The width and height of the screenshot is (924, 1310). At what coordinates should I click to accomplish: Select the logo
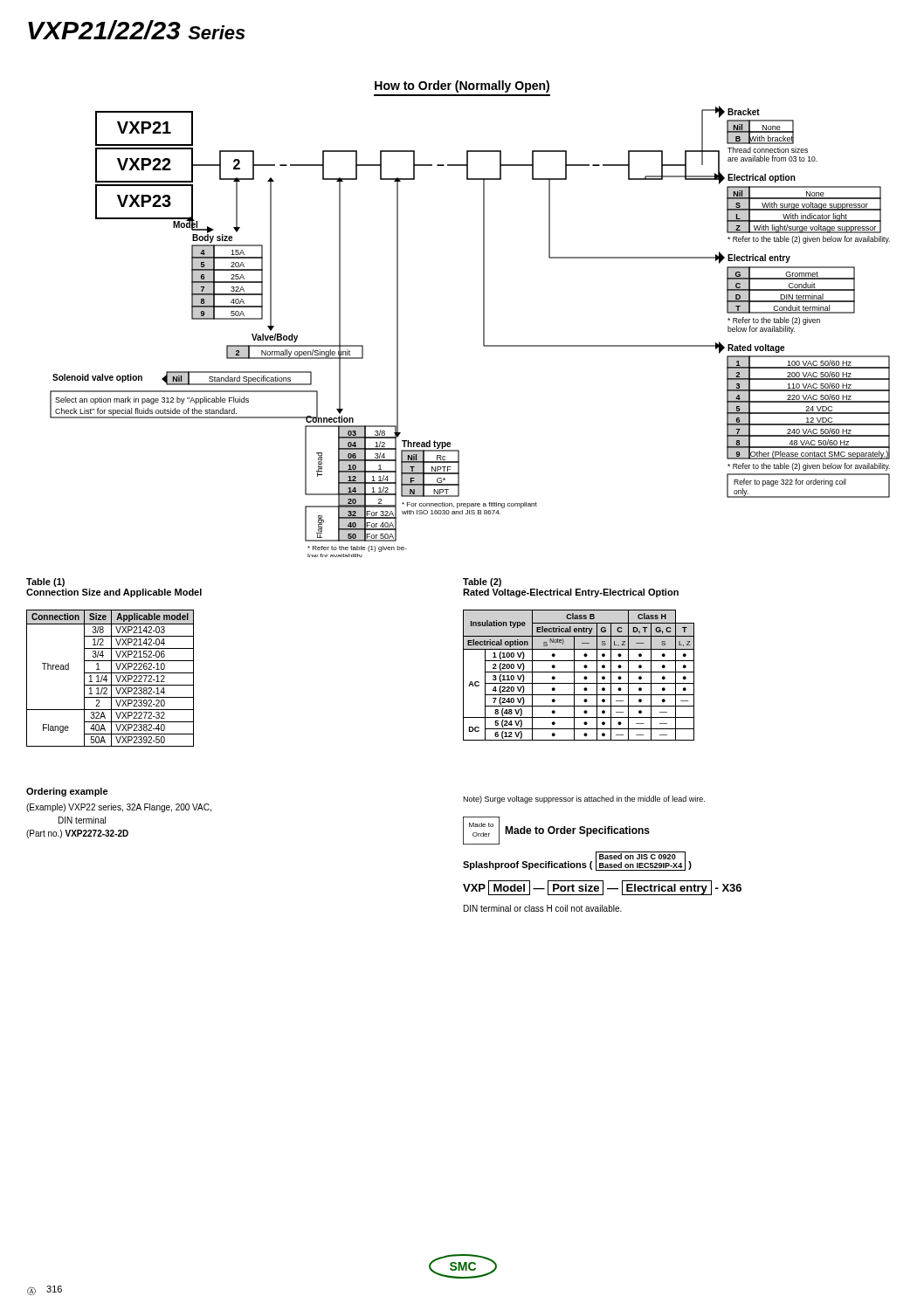point(463,1266)
